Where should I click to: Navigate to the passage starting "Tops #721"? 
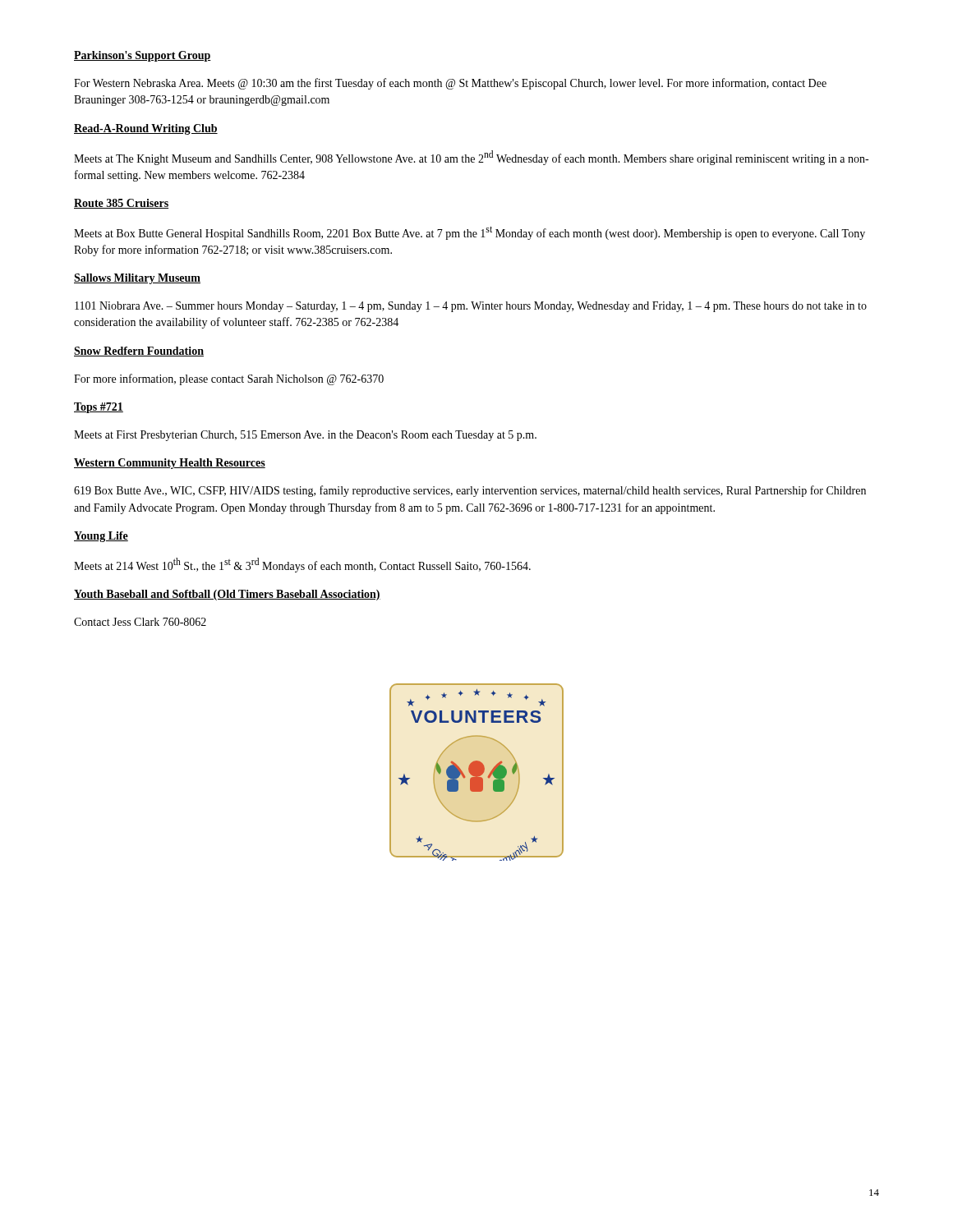click(x=98, y=407)
